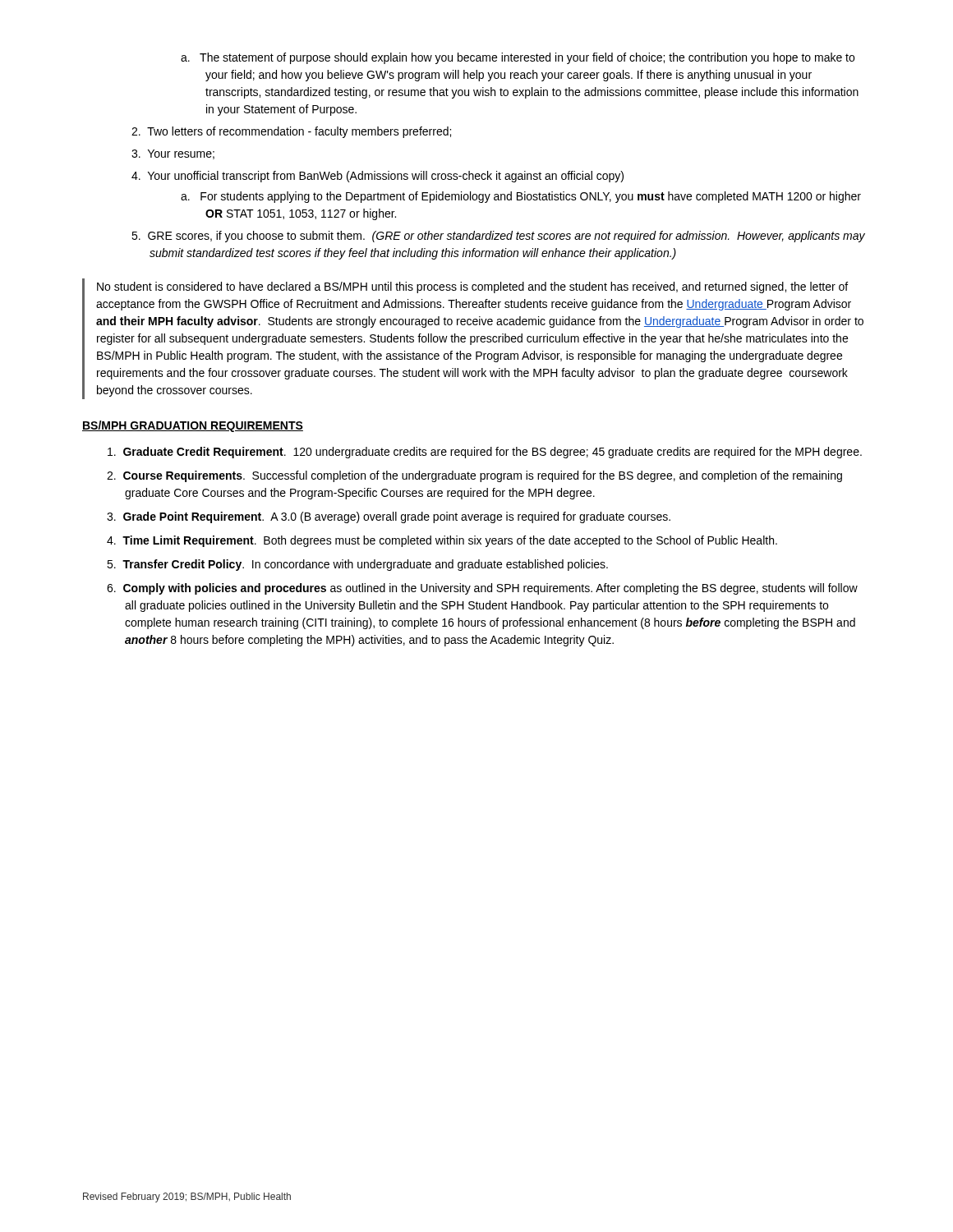Select the list item that reads "a. For students applying"
Screen dimensions: 1232x953
pos(521,205)
